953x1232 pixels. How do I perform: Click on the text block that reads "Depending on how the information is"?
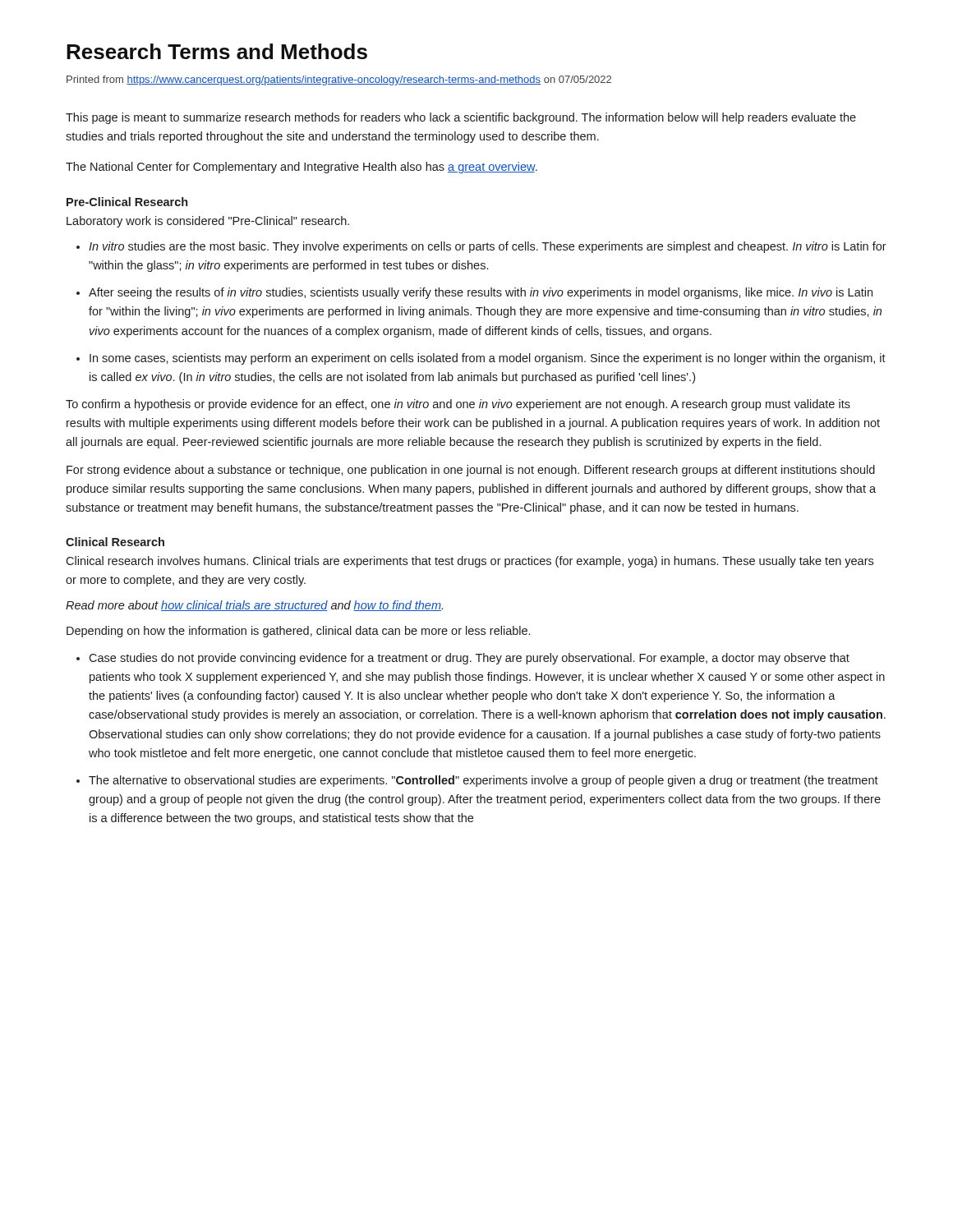[298, 630]
